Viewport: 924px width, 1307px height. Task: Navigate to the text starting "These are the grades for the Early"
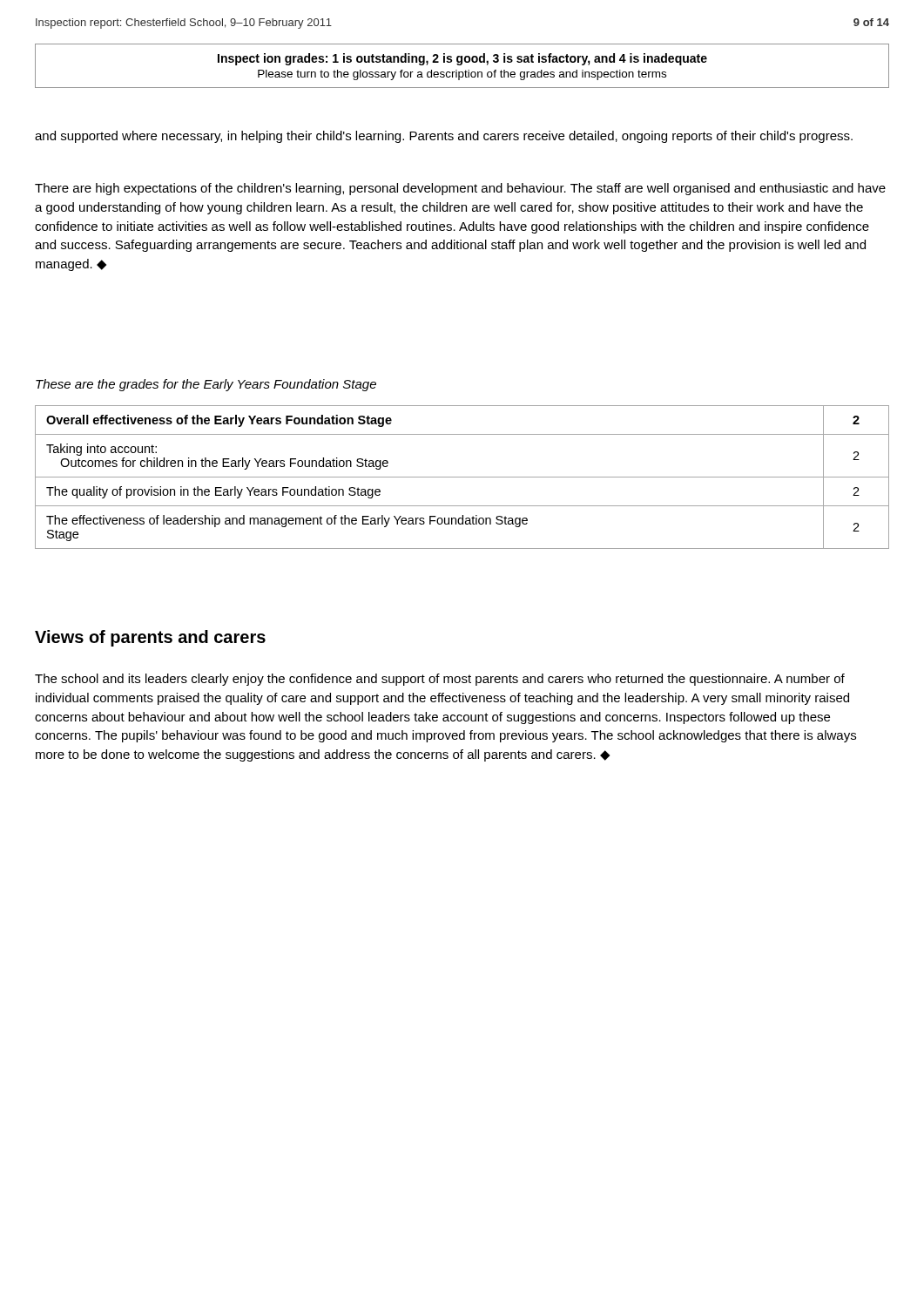click(206, 384)
